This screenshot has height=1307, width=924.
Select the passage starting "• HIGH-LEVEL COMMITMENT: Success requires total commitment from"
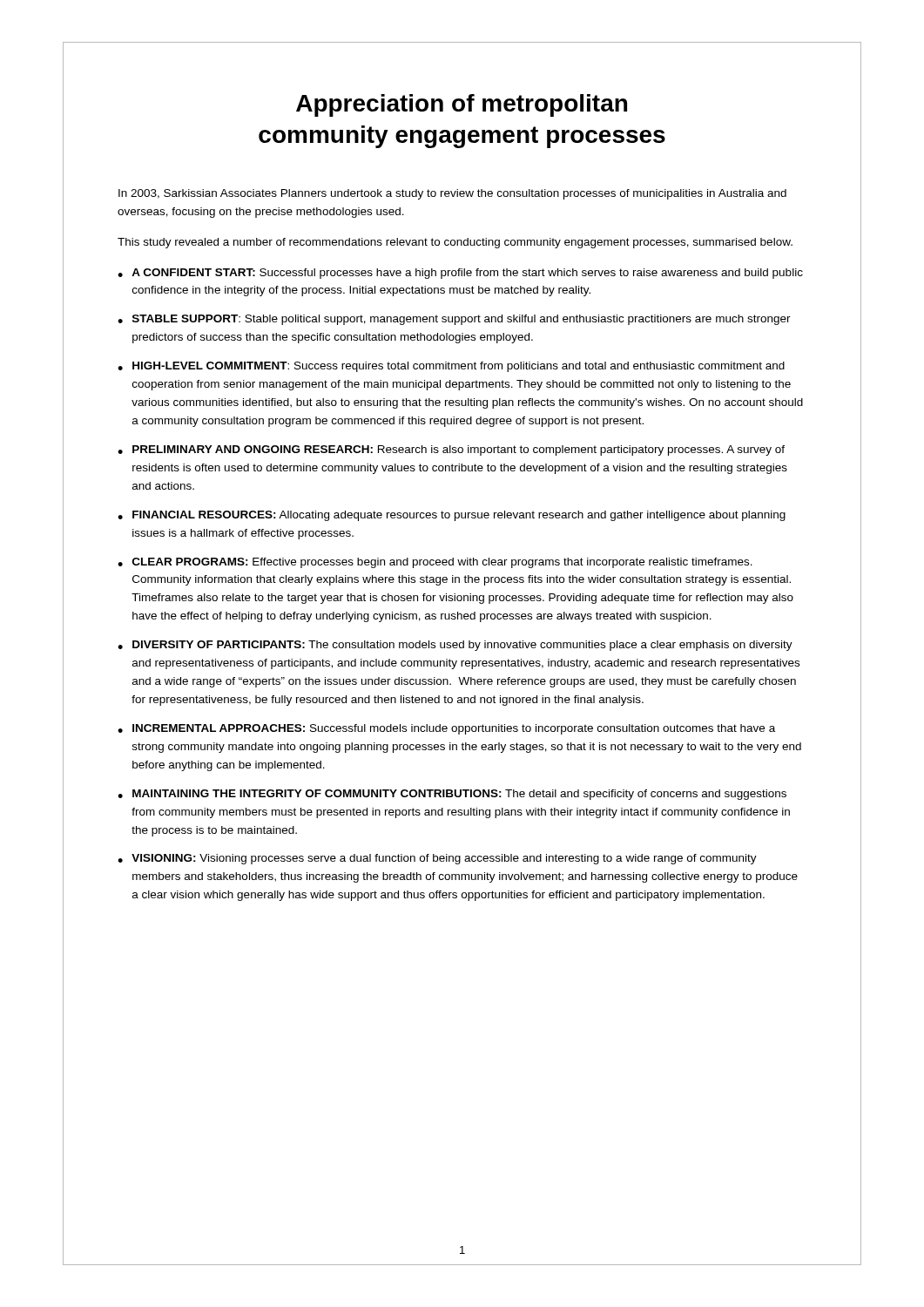(462, 394)
